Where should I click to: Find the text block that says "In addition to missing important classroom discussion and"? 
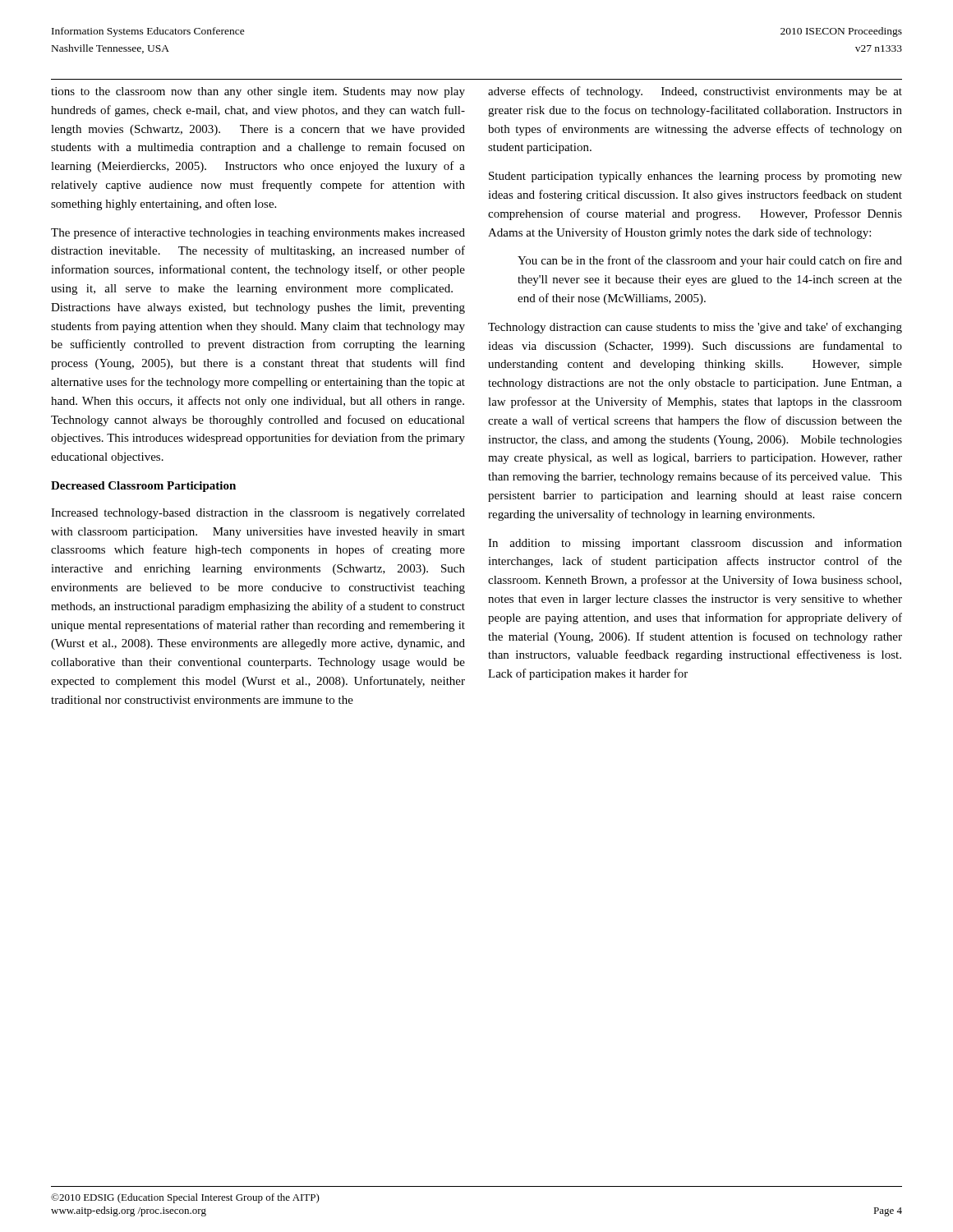(x=695, y=608)
